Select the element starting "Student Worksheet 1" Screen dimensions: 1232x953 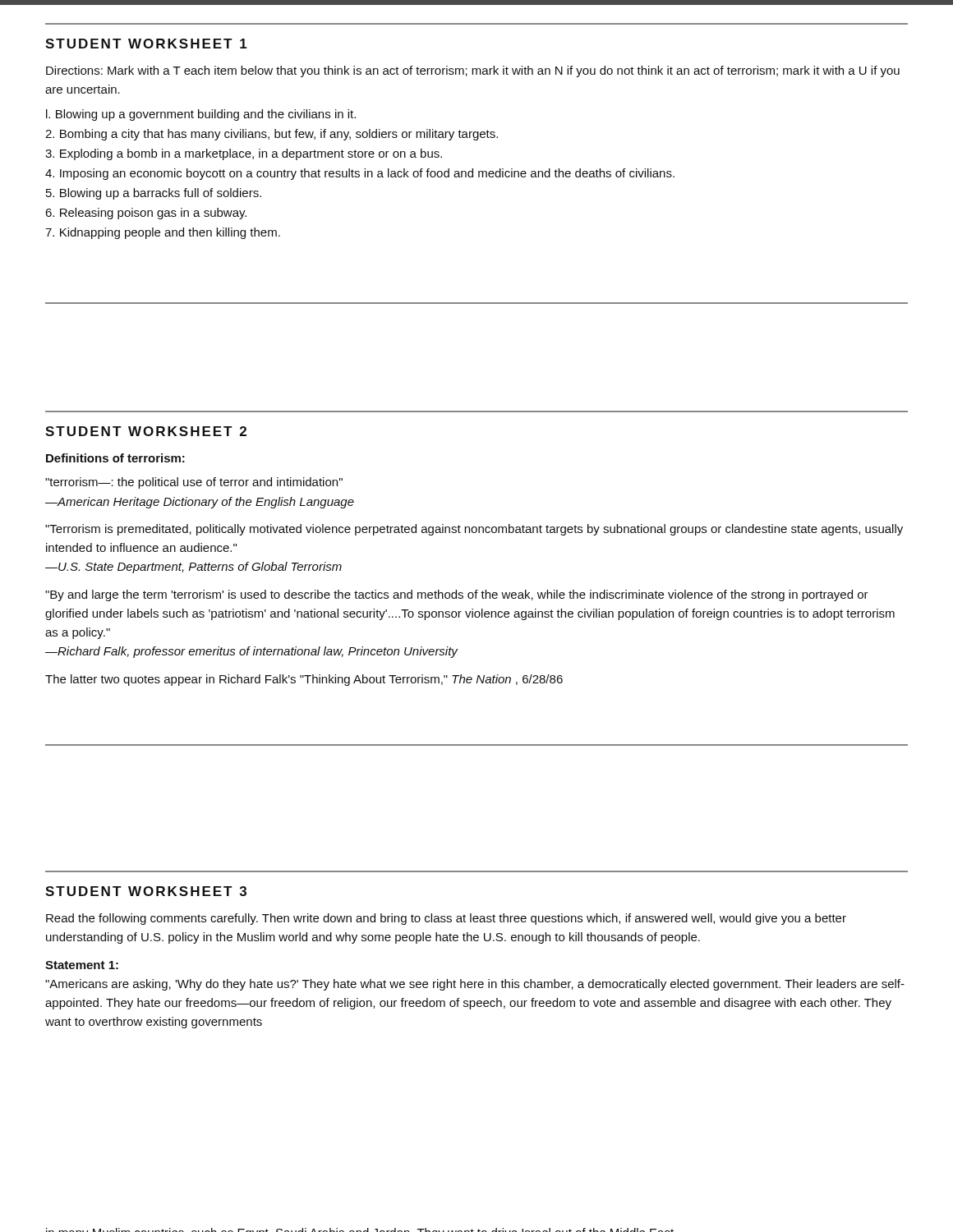[x=147, y=44]
